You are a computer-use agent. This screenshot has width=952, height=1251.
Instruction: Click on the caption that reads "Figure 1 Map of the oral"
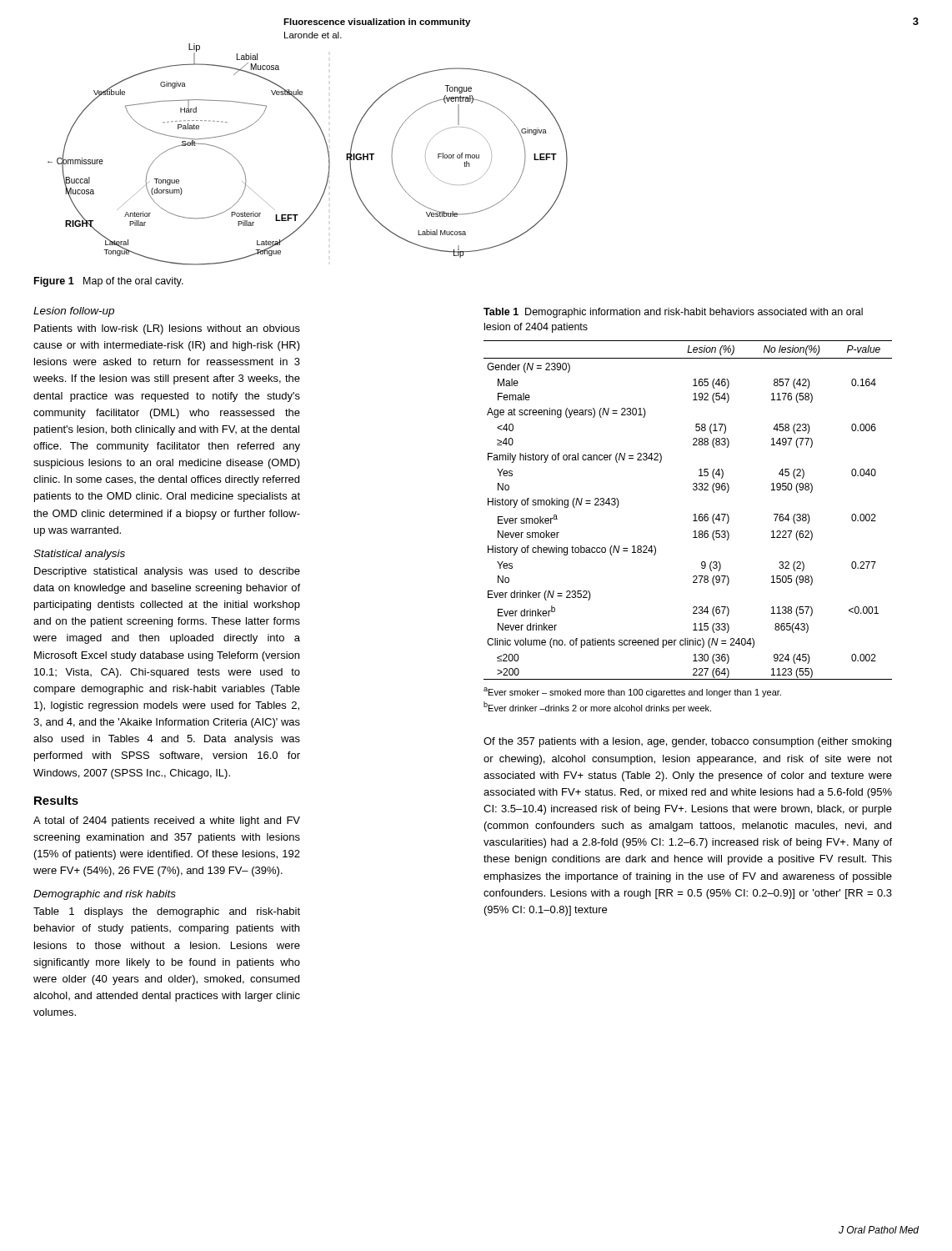[x=109, y=281]
